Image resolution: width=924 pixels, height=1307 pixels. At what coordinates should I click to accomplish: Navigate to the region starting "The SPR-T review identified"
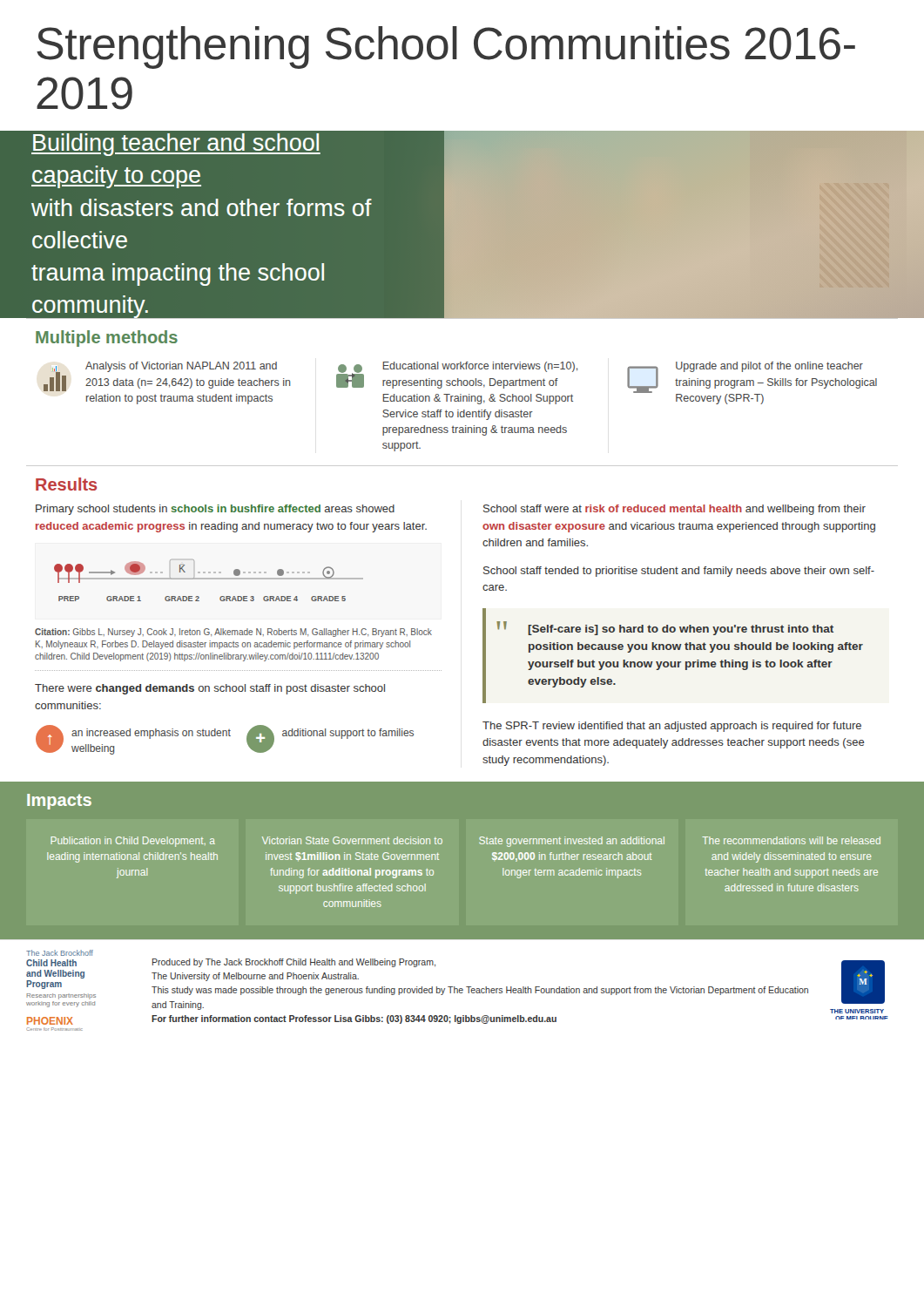pos(673,742)
